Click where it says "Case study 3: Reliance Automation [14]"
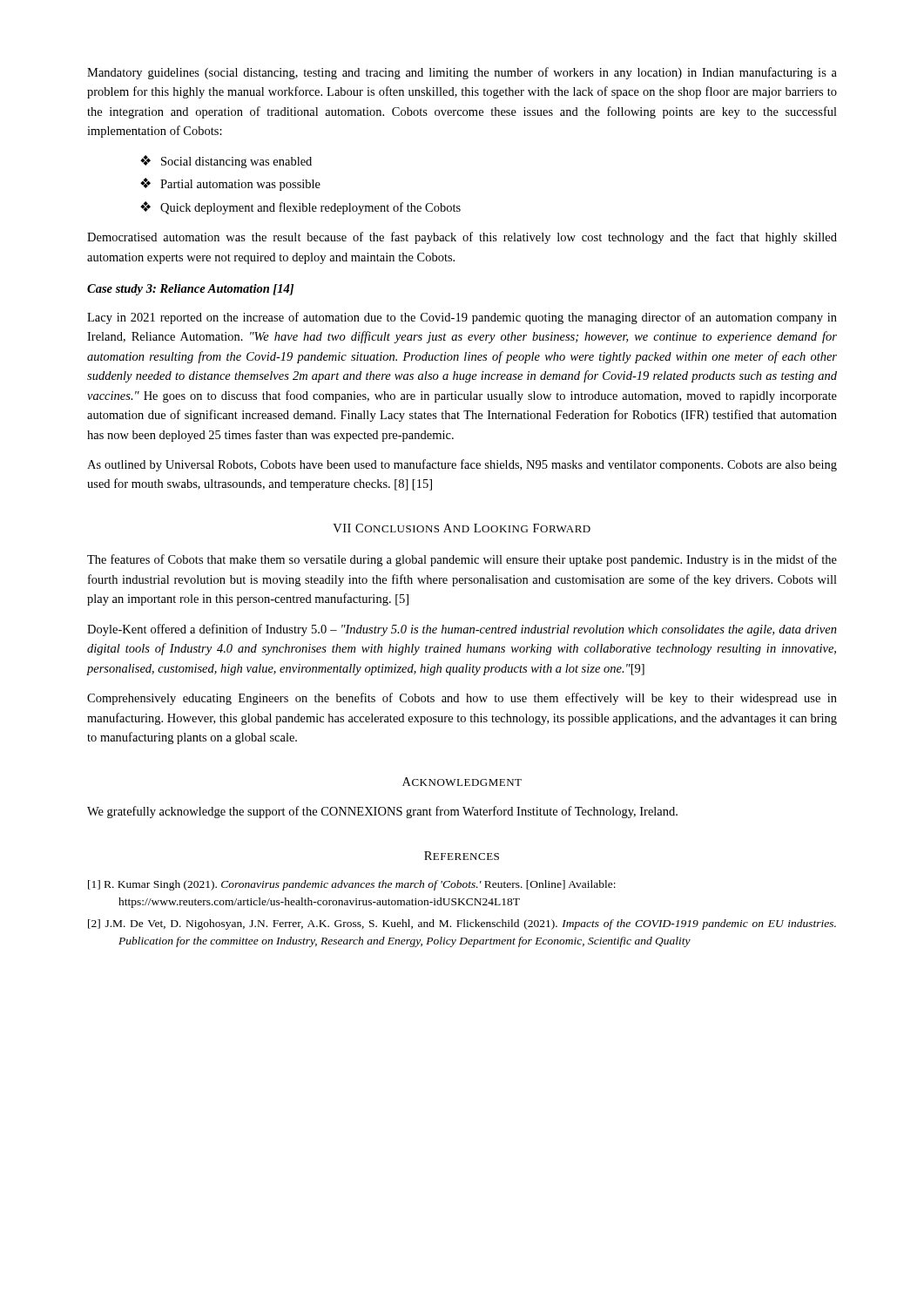This screenshot has width=924, height=1307. pyautogui.click(x=190, y=290)
